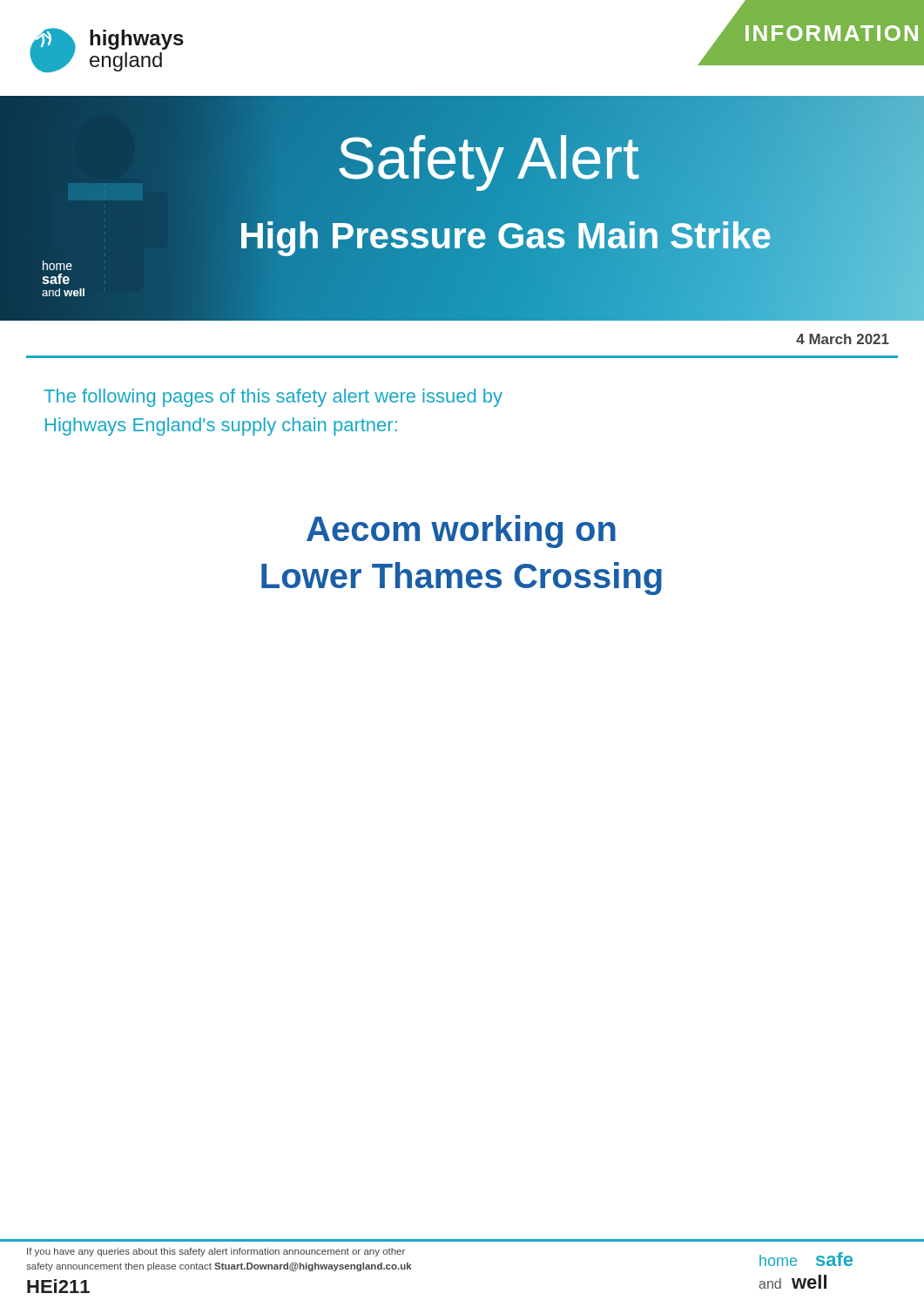
Task: Find the logo
Action: 122,50
